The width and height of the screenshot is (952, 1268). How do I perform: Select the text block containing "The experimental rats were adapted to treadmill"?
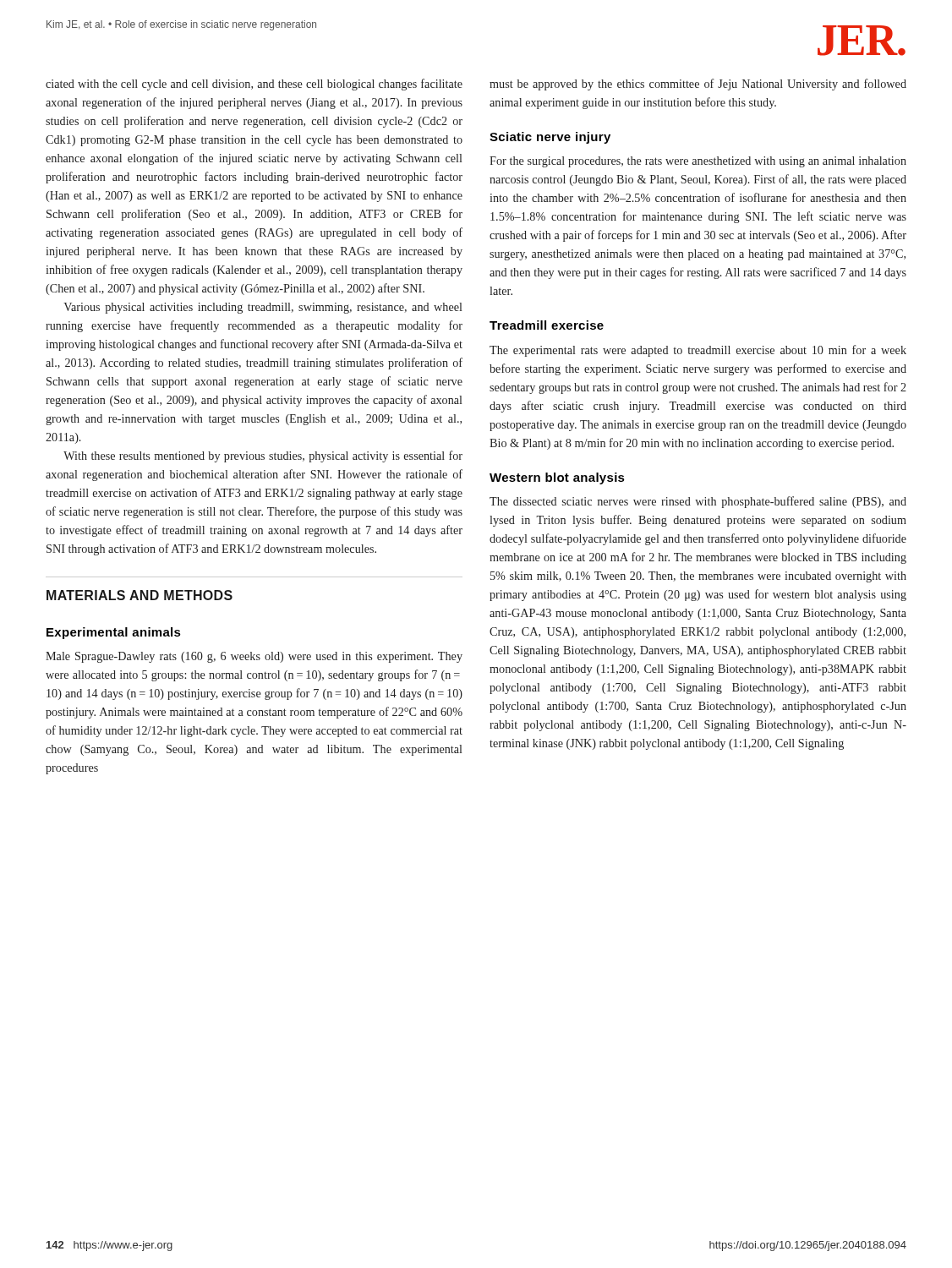pos(698,396)
